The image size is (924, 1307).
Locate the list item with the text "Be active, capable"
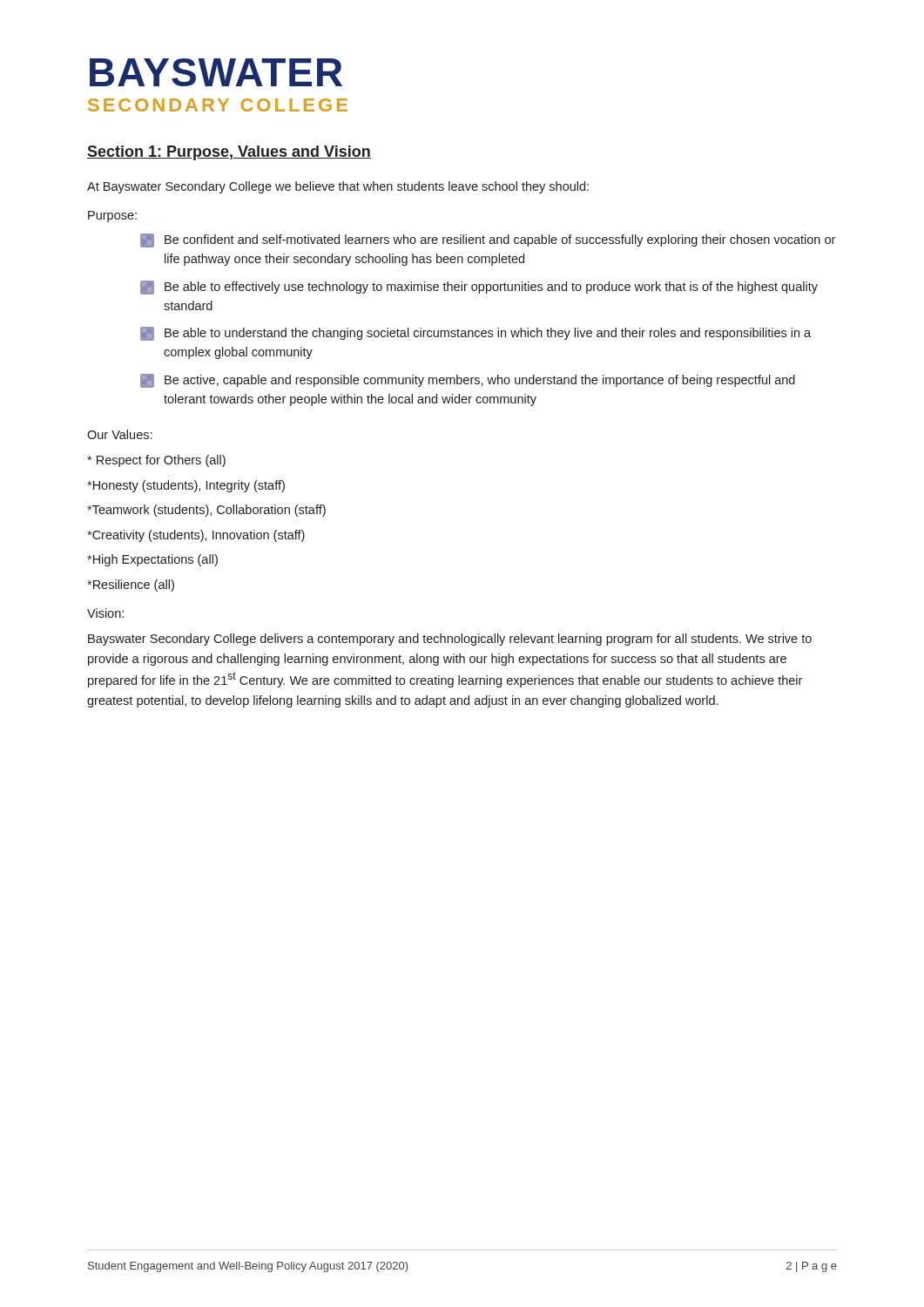coord(488,390)
